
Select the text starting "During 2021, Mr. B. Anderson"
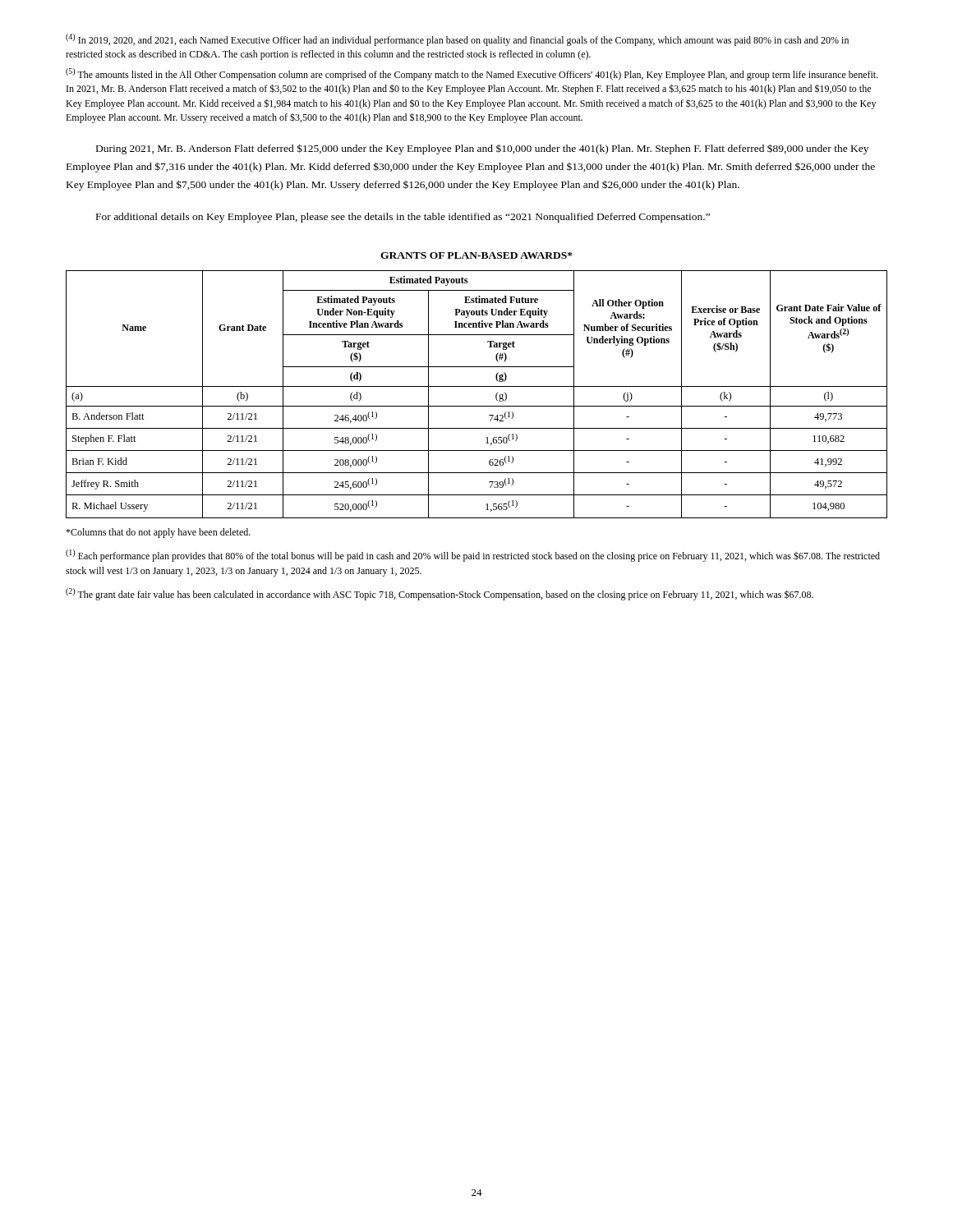[470, 166]
